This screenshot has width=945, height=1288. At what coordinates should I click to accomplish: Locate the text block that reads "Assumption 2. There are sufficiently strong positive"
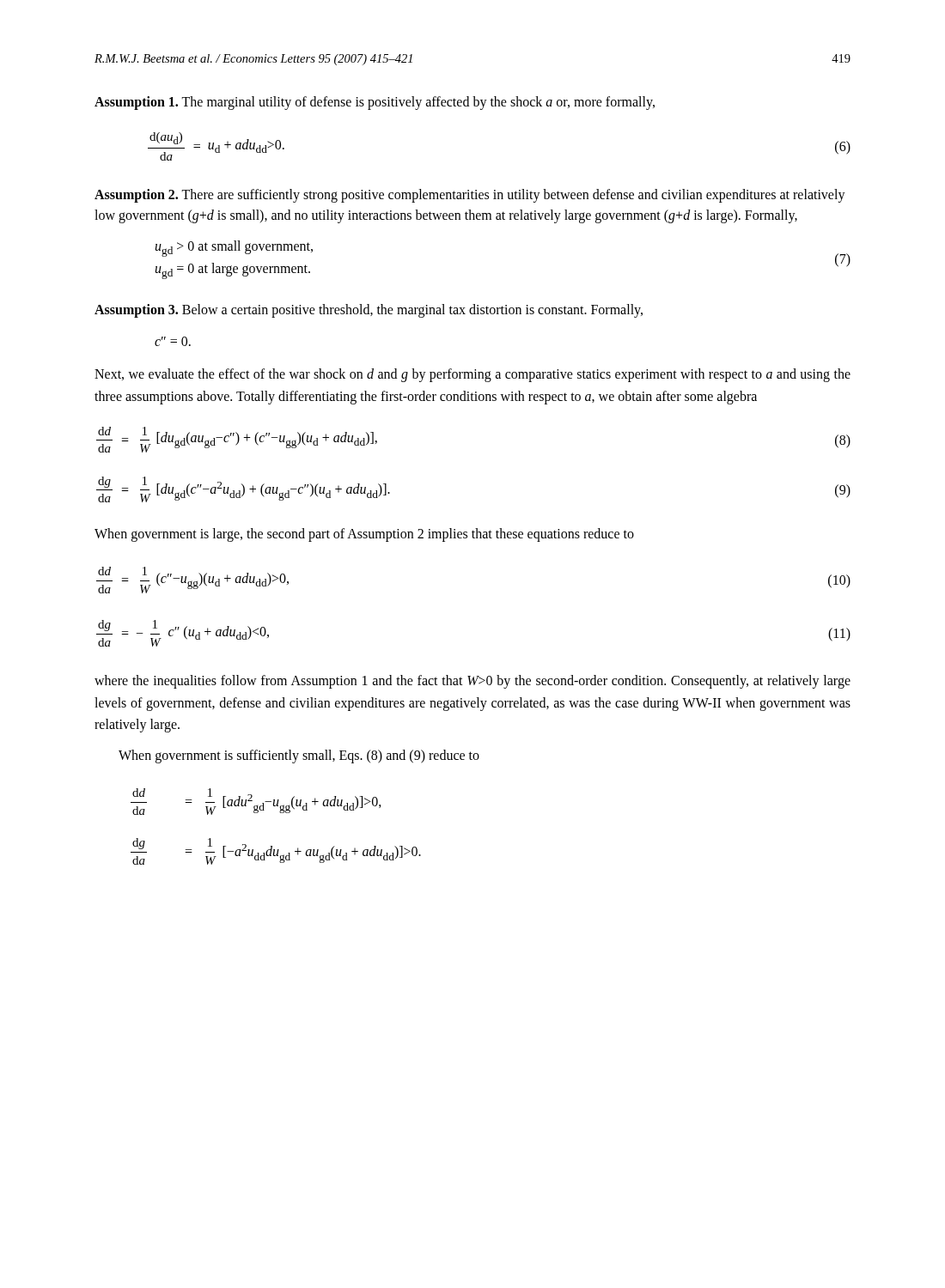470,205
